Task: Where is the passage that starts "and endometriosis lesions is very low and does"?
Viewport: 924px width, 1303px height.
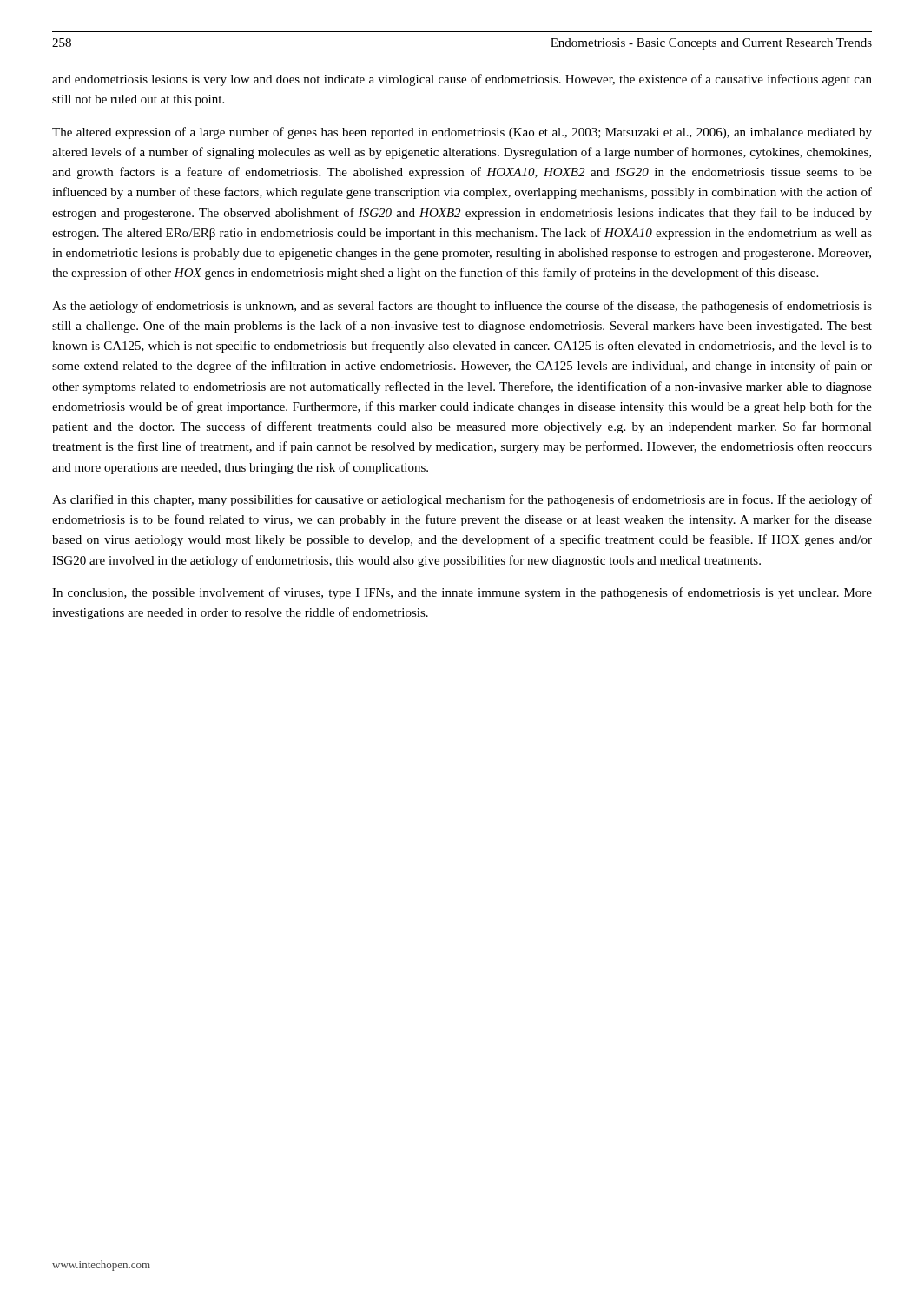Action: click(462, 90)
